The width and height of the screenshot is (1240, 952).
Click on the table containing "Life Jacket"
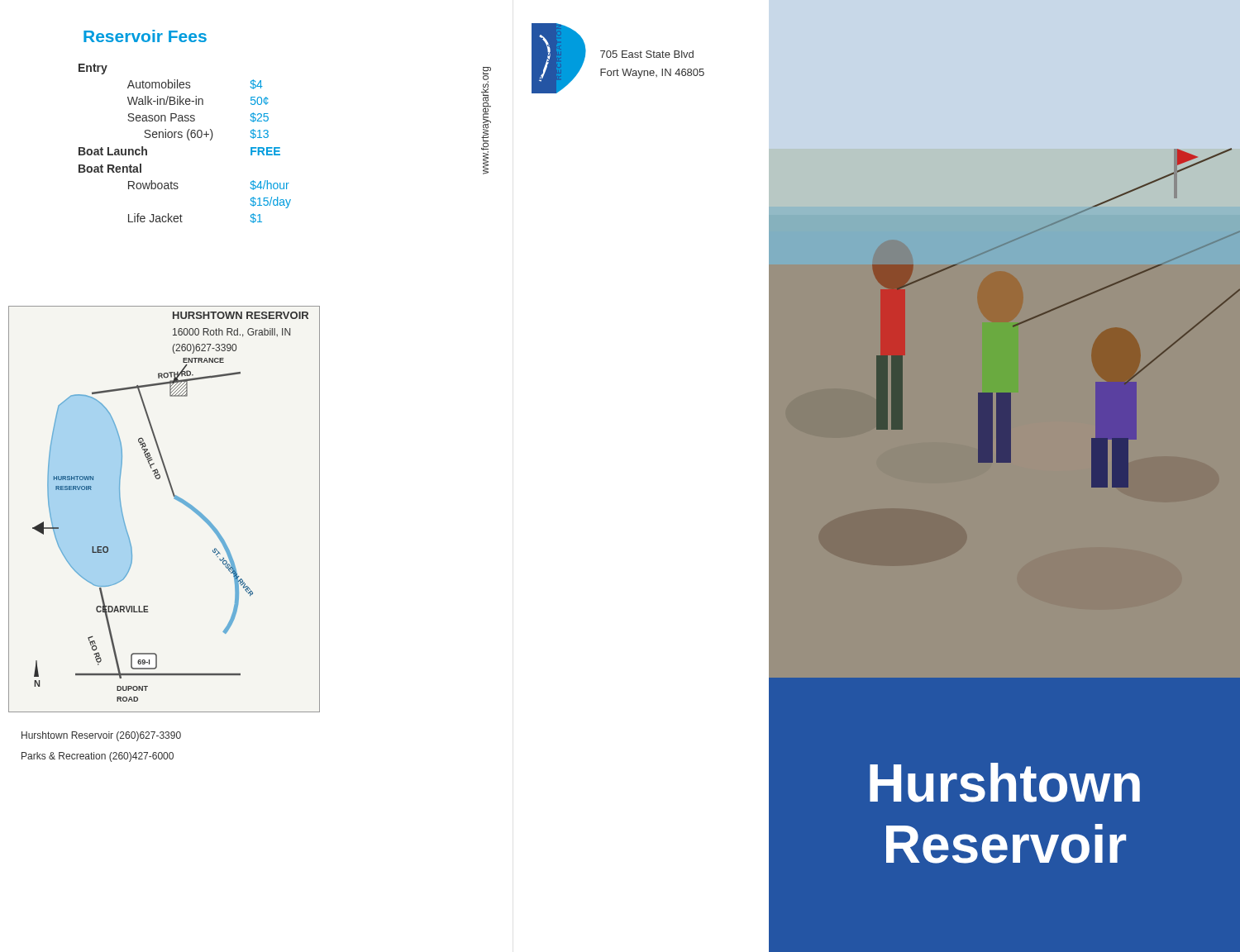(x=281, y=143)
